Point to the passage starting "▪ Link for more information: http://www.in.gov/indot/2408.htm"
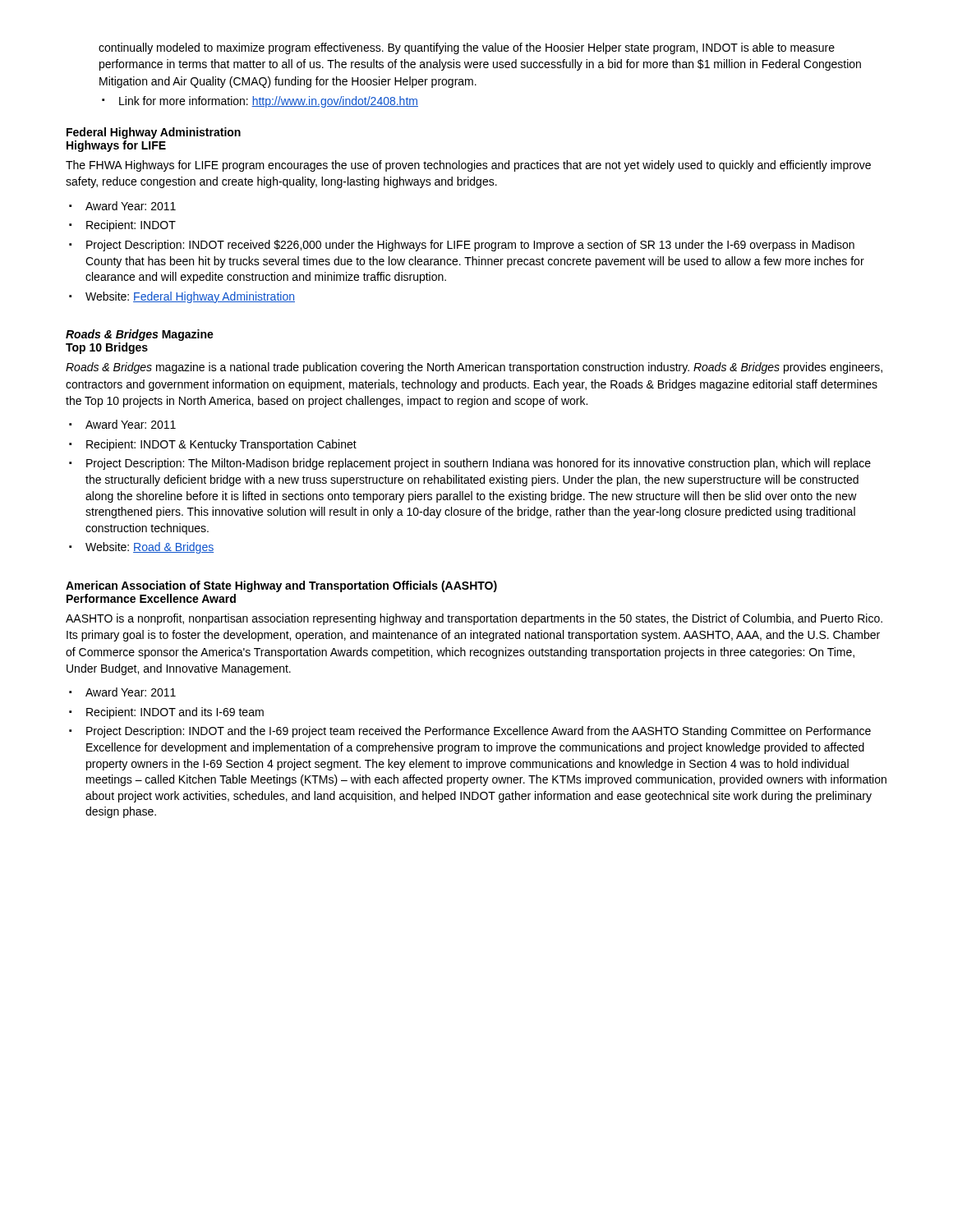Viewport: 953px width, 1232px height. click(x=260, y=100)
